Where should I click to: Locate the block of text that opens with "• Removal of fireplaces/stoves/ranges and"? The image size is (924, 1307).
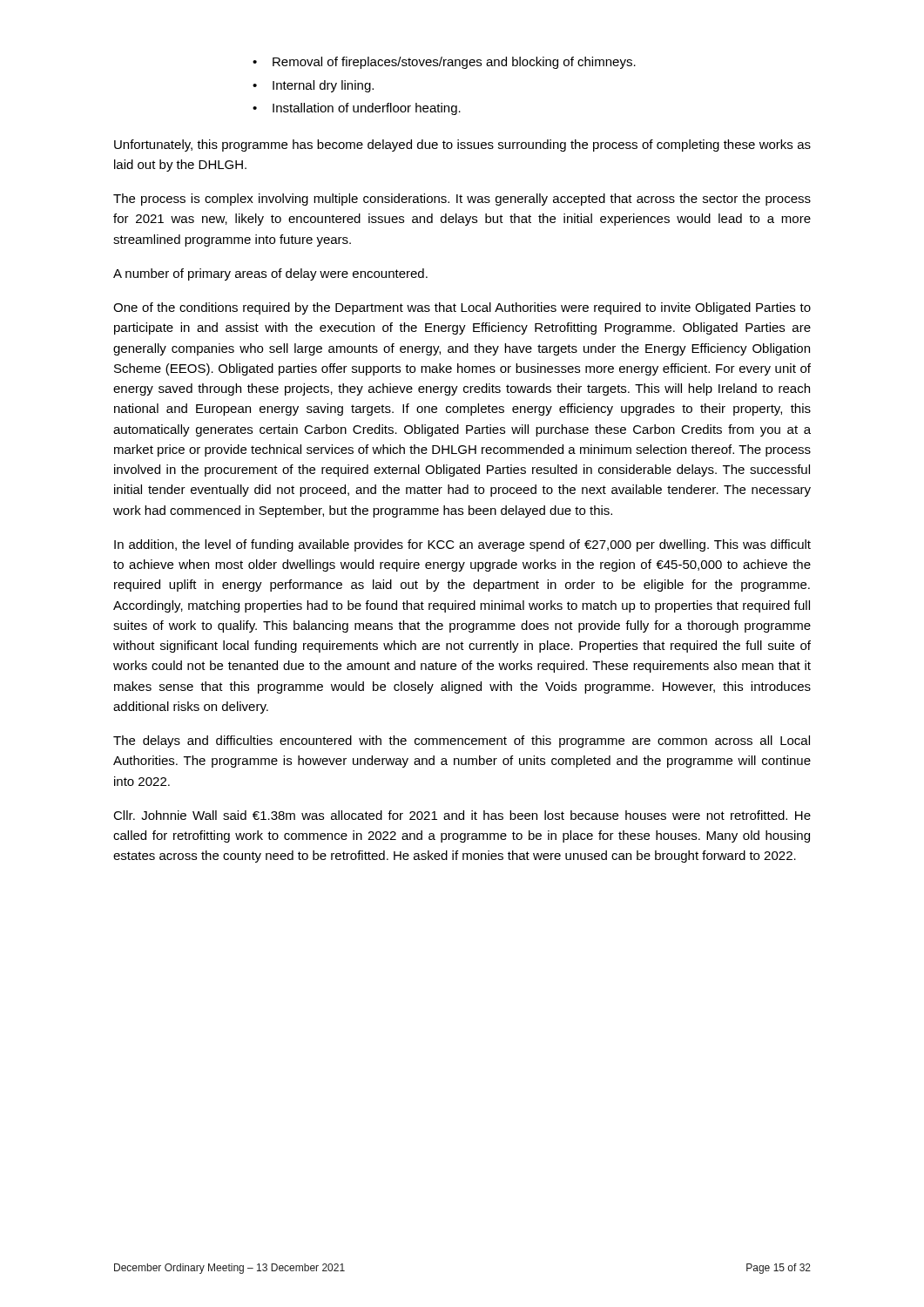click(x=444, y=62)
